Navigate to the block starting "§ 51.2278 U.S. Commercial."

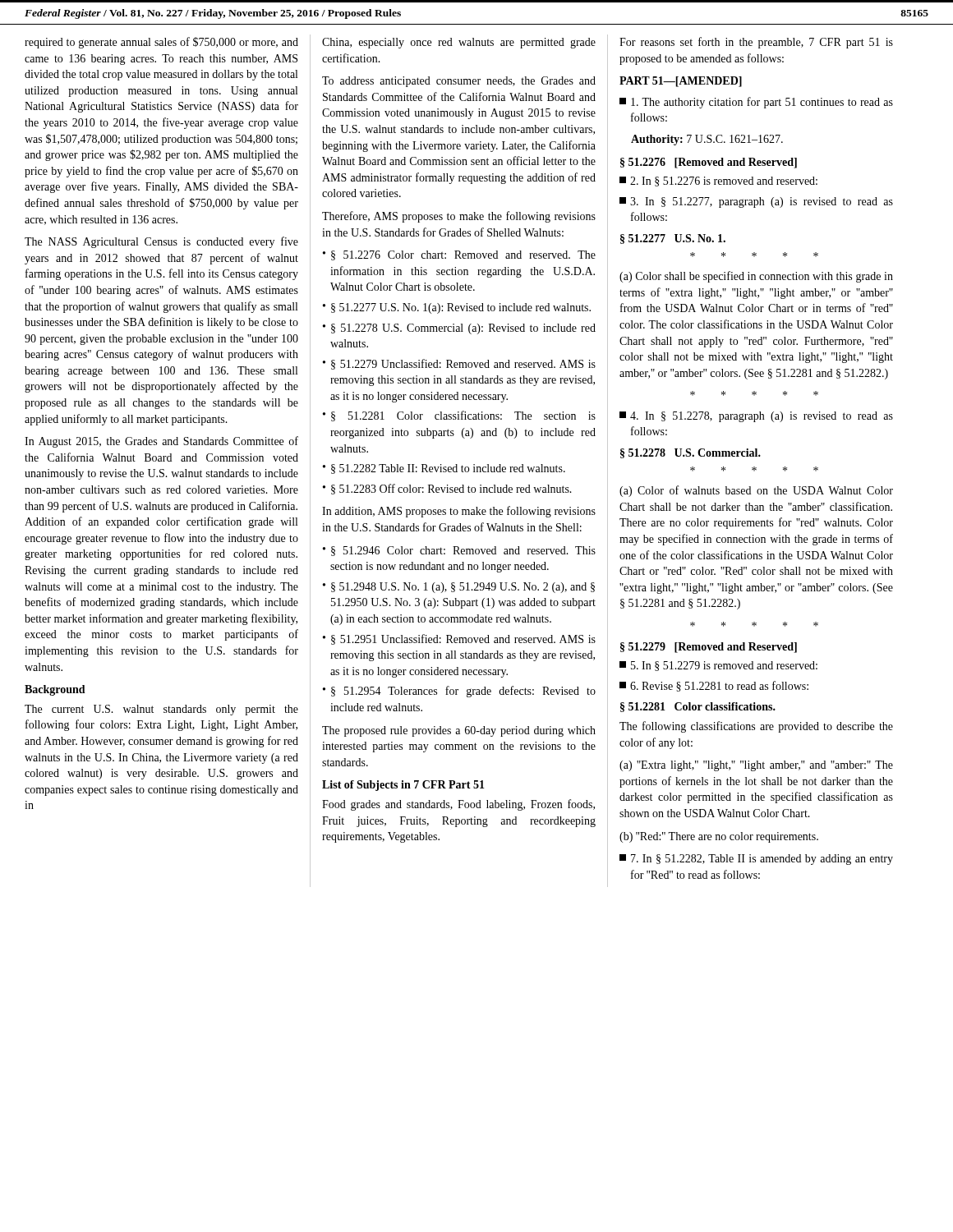click(x=756, y=453)
